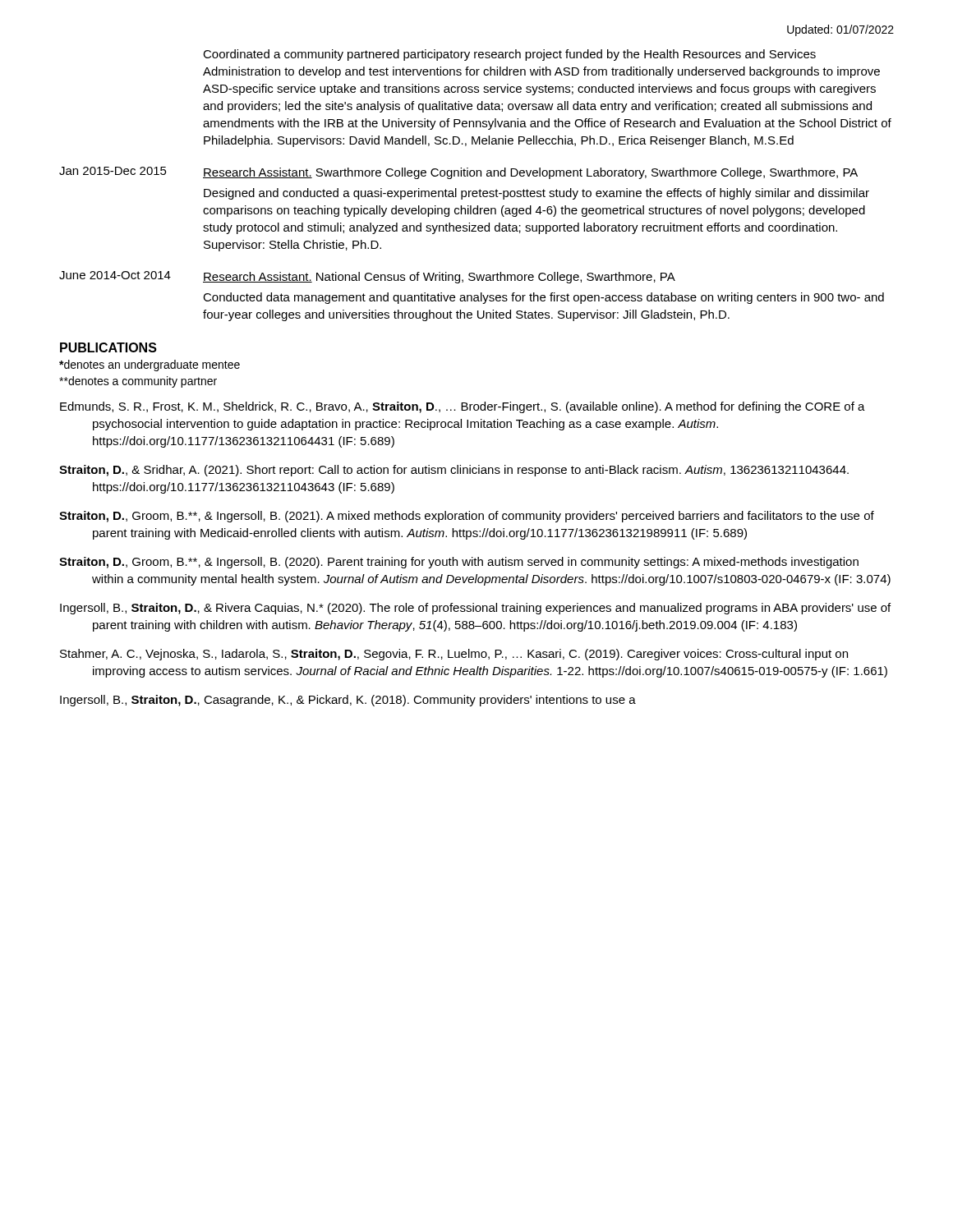
Task: Select the text block starting "Coordinated a community partnered"
Action: [547, 97]
